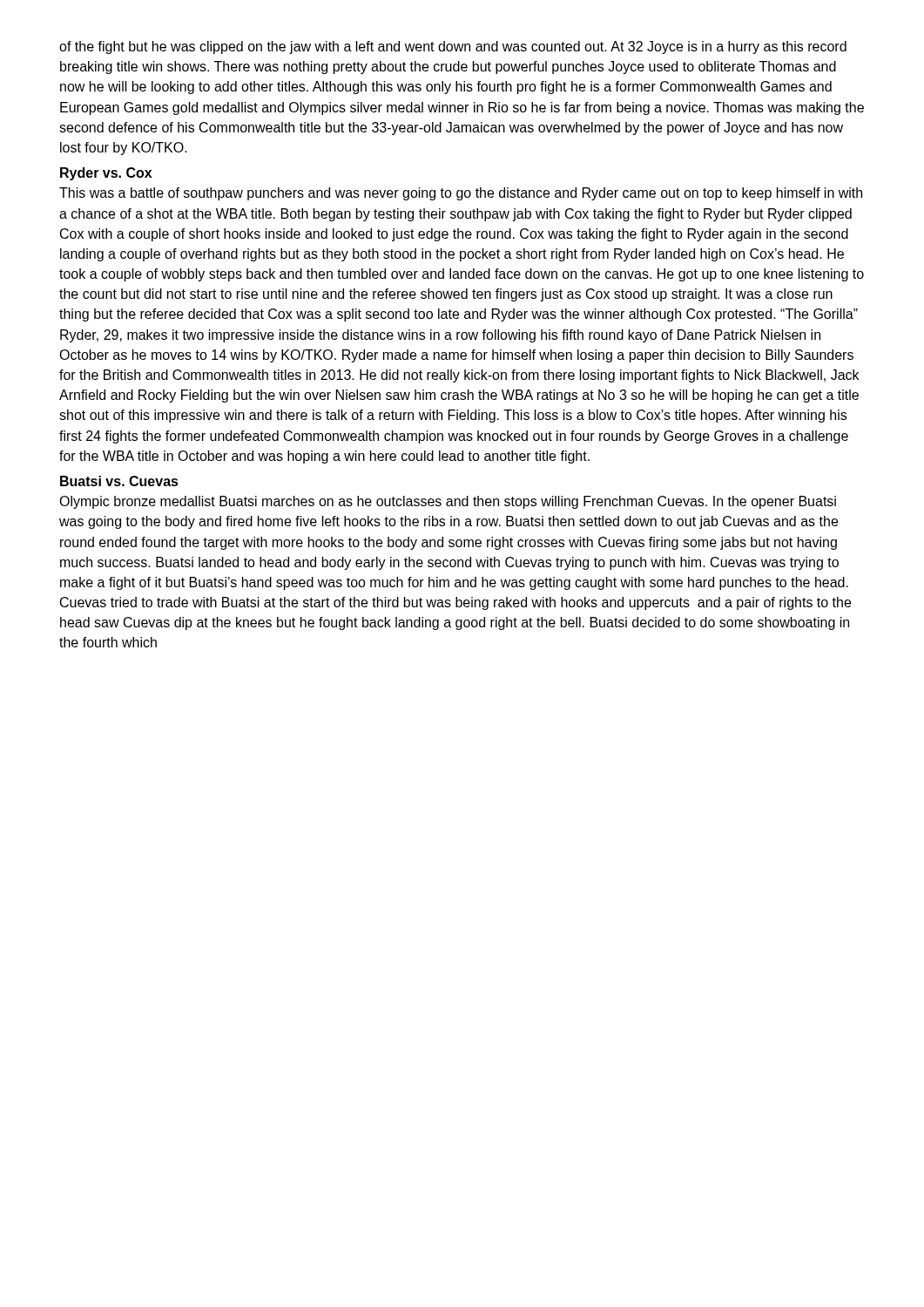Viewport: 924px width, 1307px height.
Task: Point to the element starting "of the fight but he was"
Action: [462, 97]
